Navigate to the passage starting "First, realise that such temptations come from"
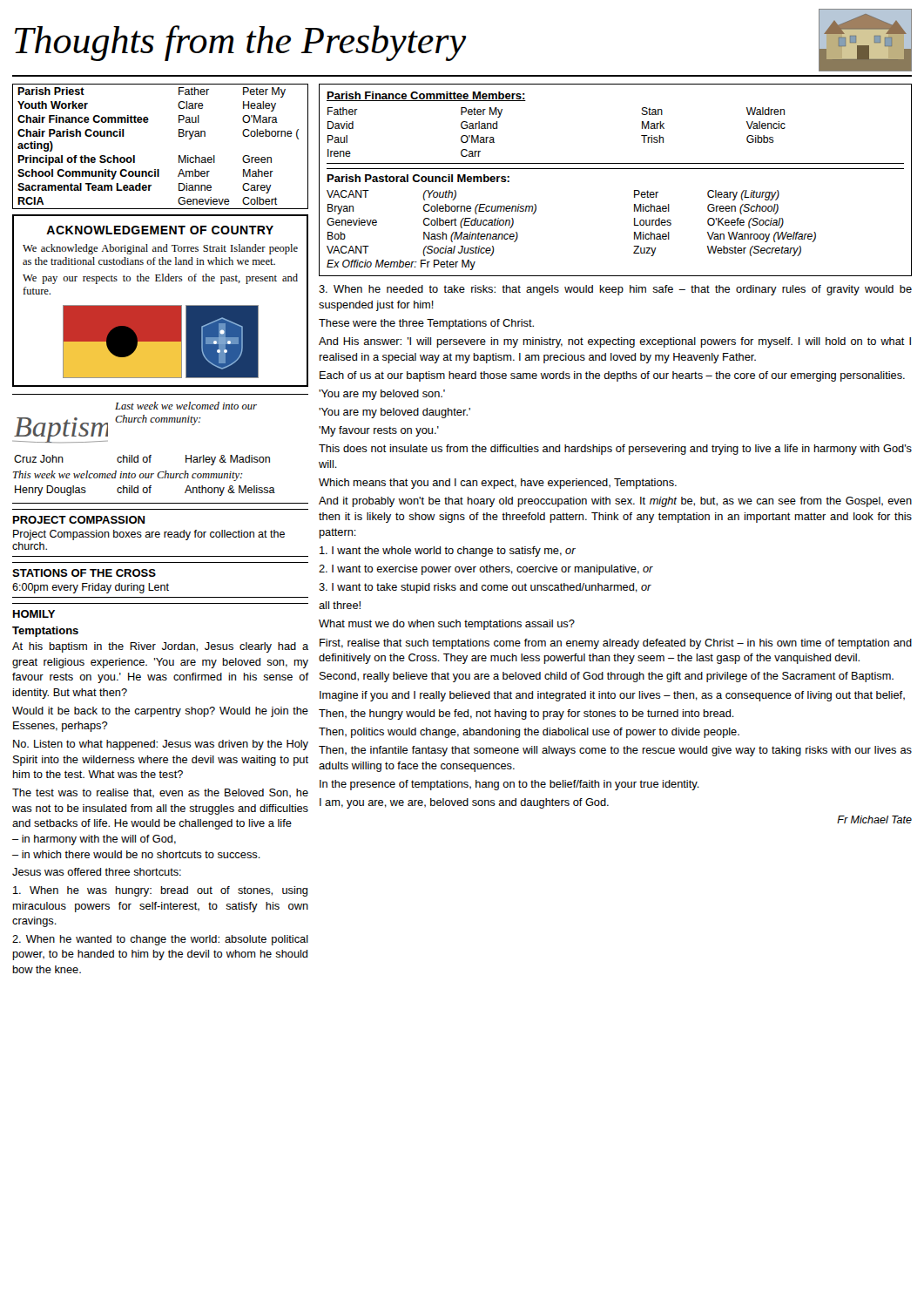This screenshot has width=924, height=1307. click(x=615, y=650)
